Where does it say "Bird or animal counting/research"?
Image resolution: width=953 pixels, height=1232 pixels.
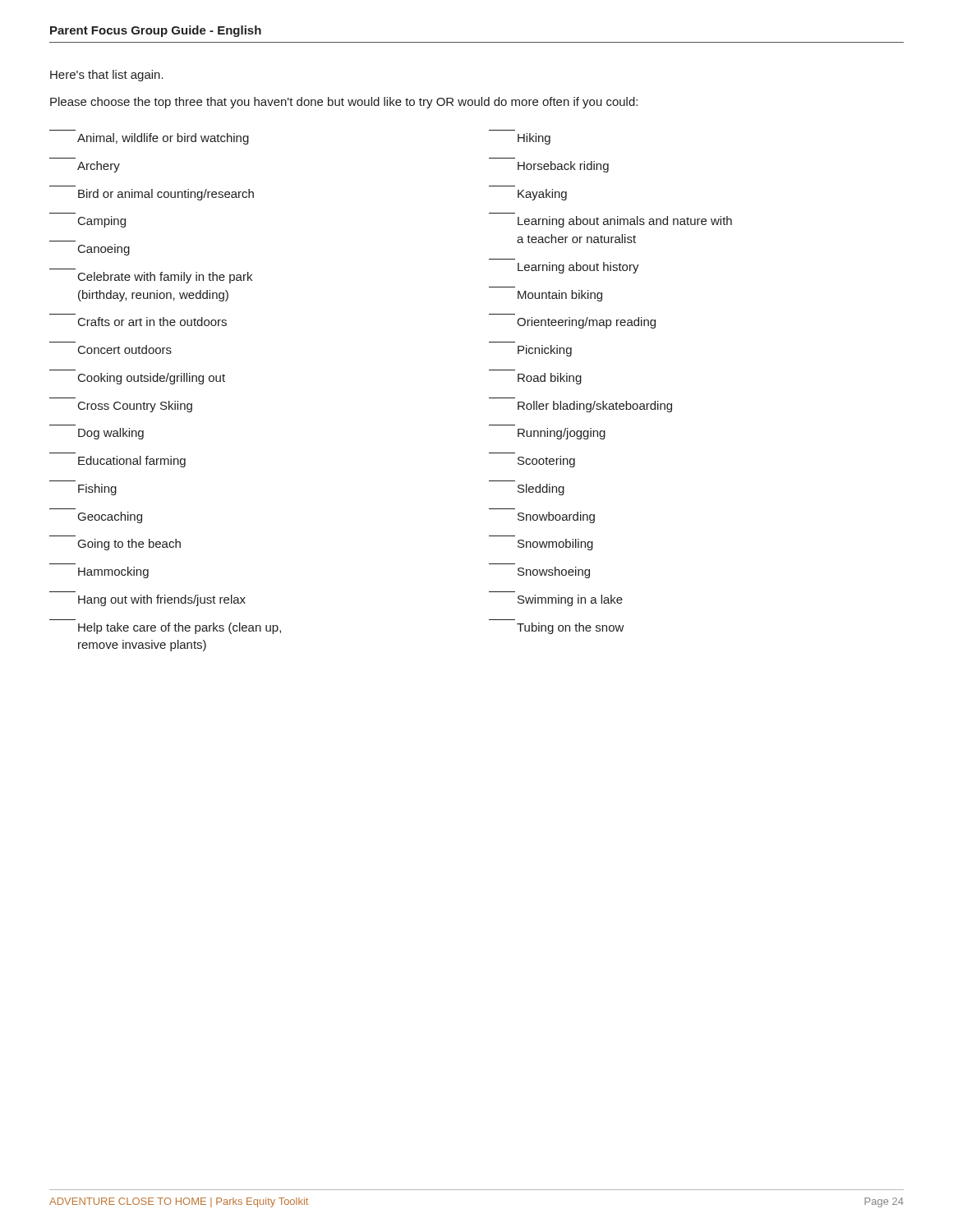click(257, 193)
